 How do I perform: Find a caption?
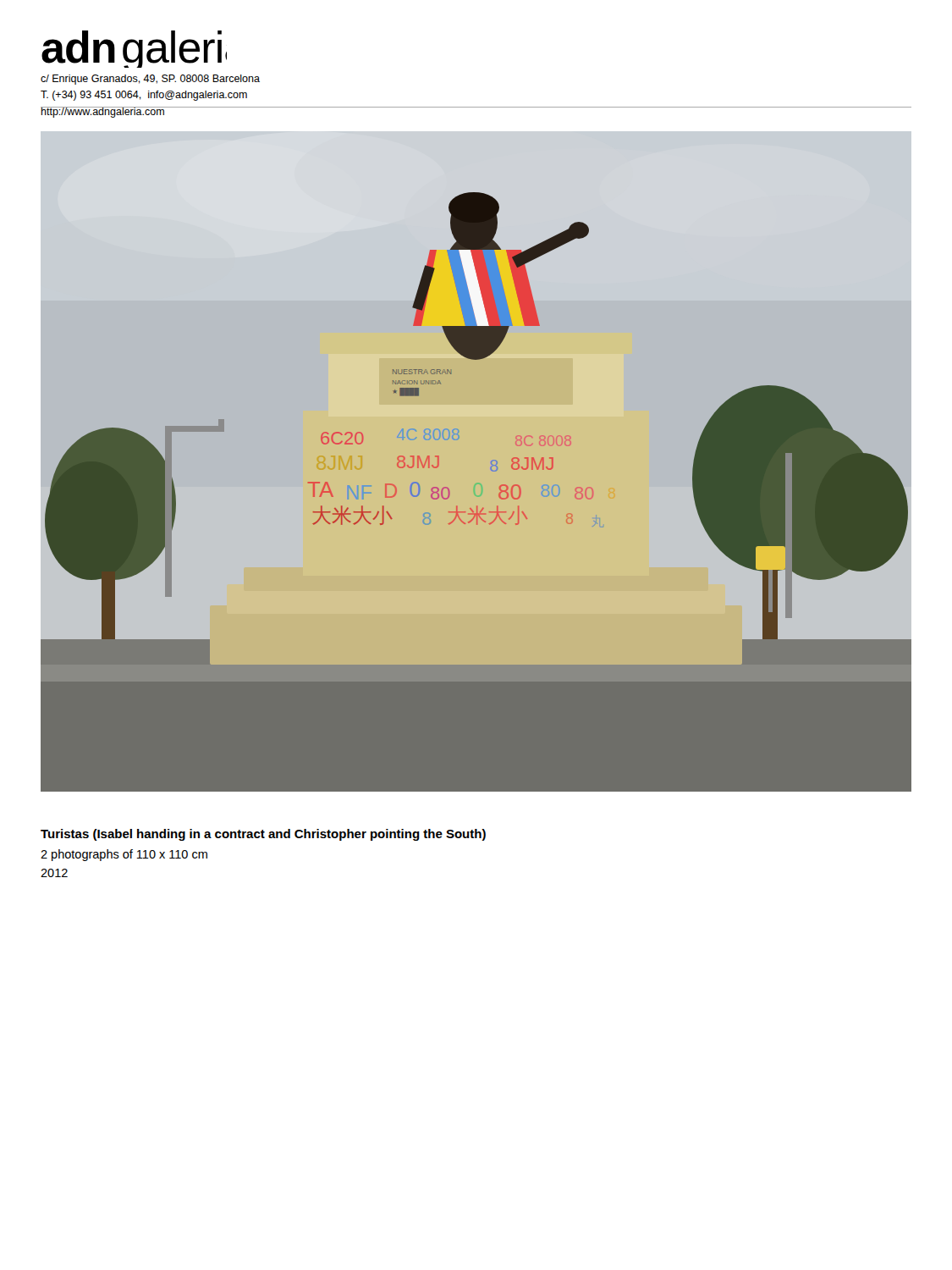tap(476, 854)
